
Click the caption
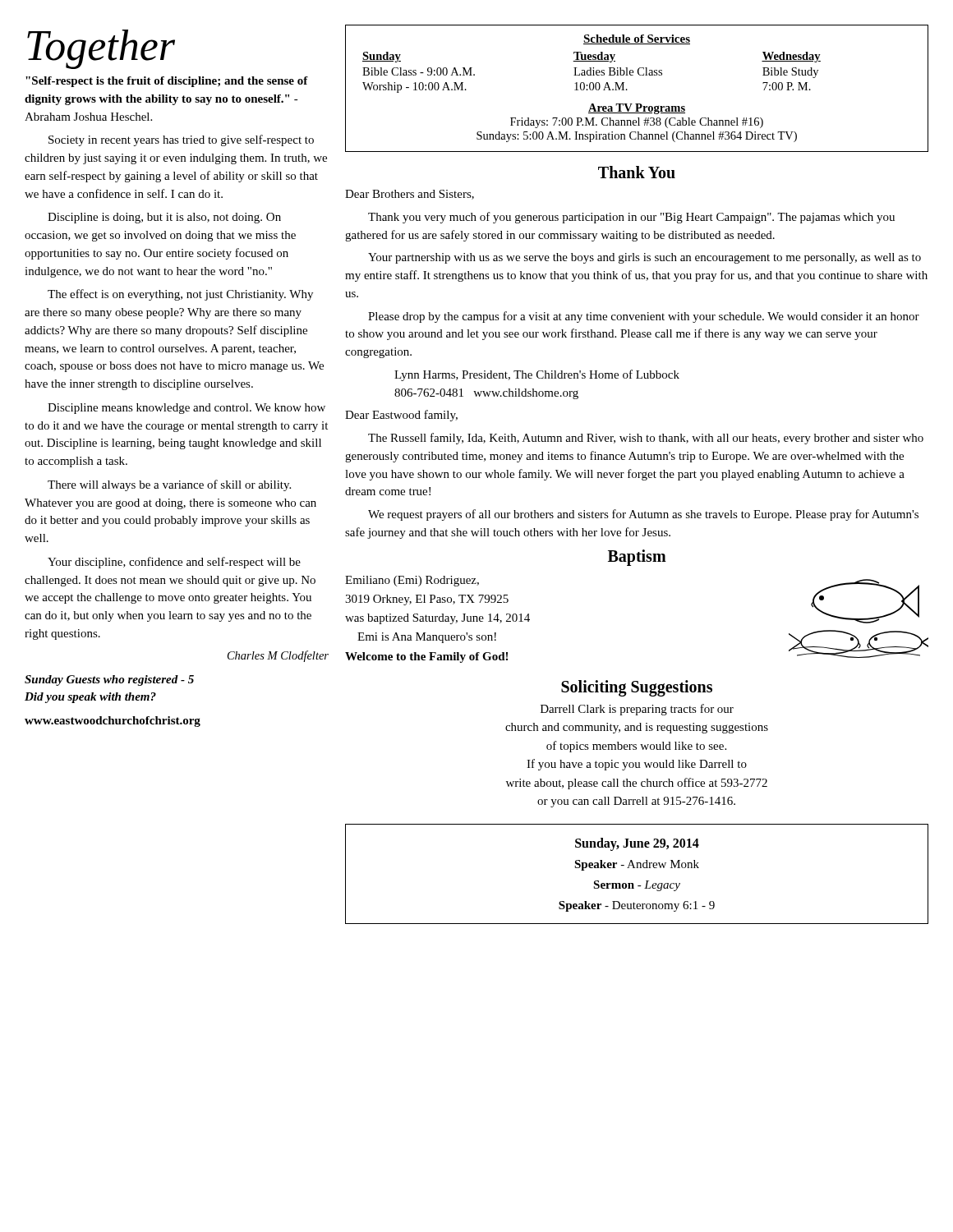[x=278, y=655]
